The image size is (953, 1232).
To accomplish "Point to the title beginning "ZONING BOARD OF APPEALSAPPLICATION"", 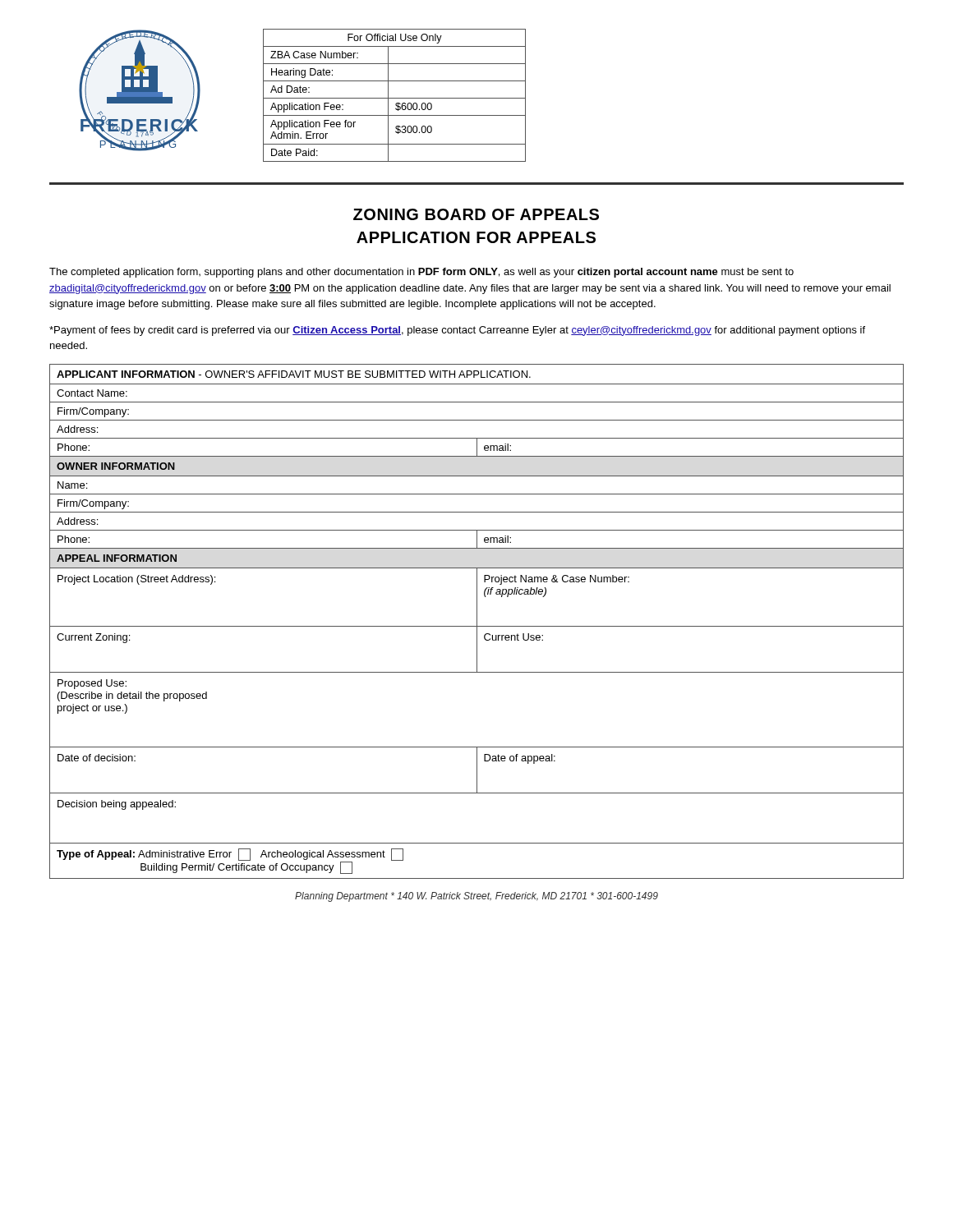I will (476, 226).
